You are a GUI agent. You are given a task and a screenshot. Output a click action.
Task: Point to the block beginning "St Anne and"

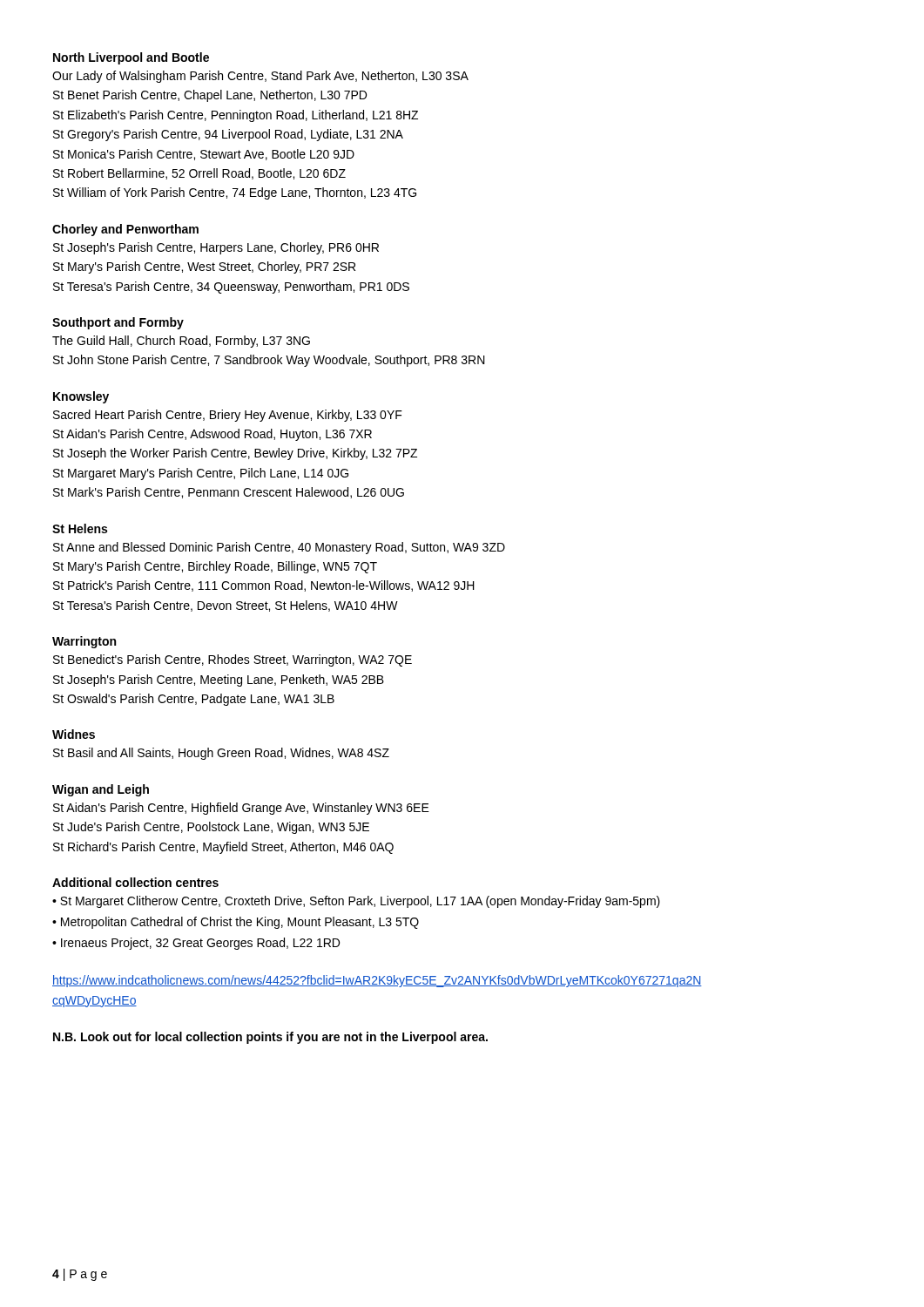tap(279, 576)
